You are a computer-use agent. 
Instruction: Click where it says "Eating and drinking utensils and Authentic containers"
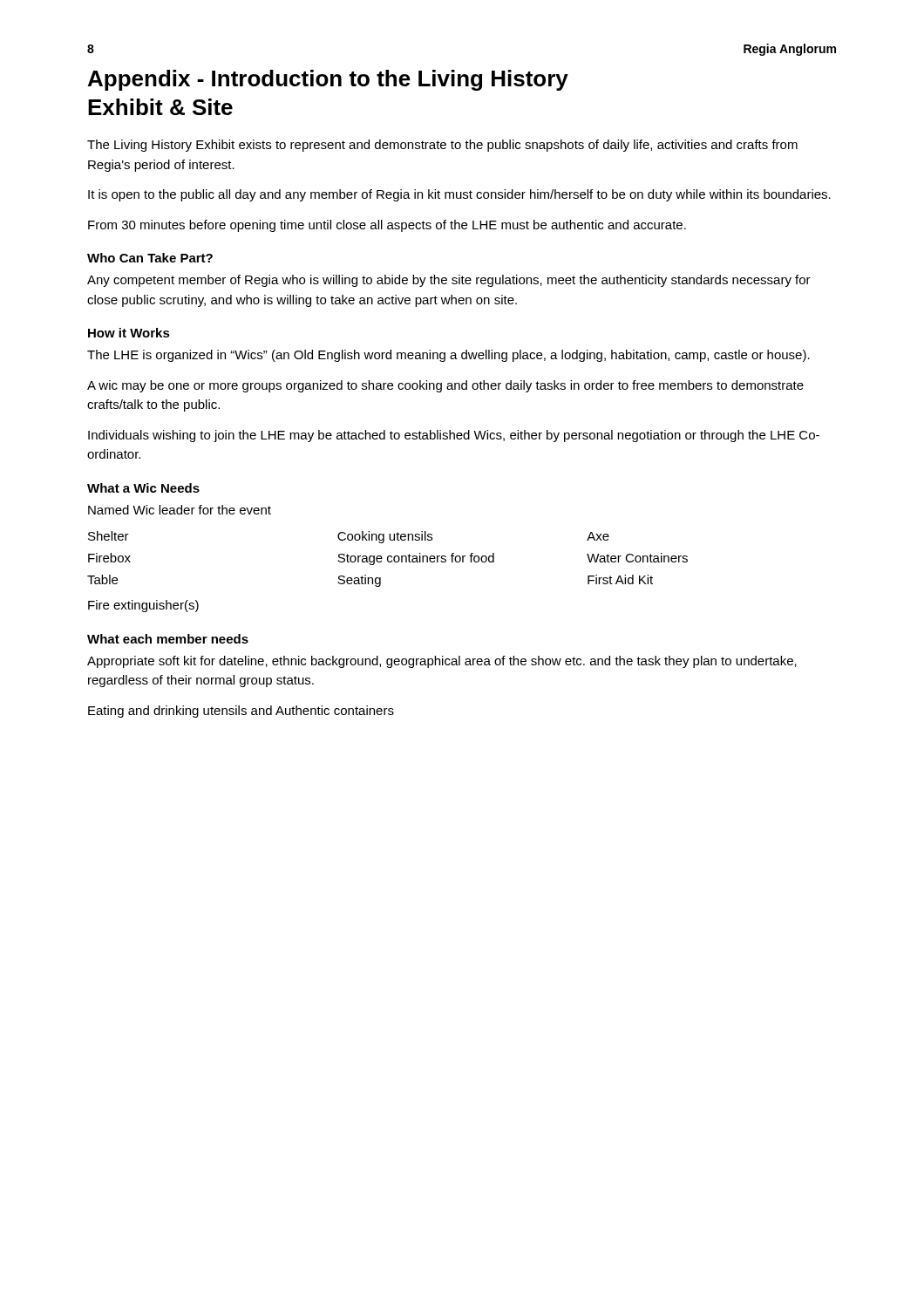pyautogui.click(x=241, y=710)
